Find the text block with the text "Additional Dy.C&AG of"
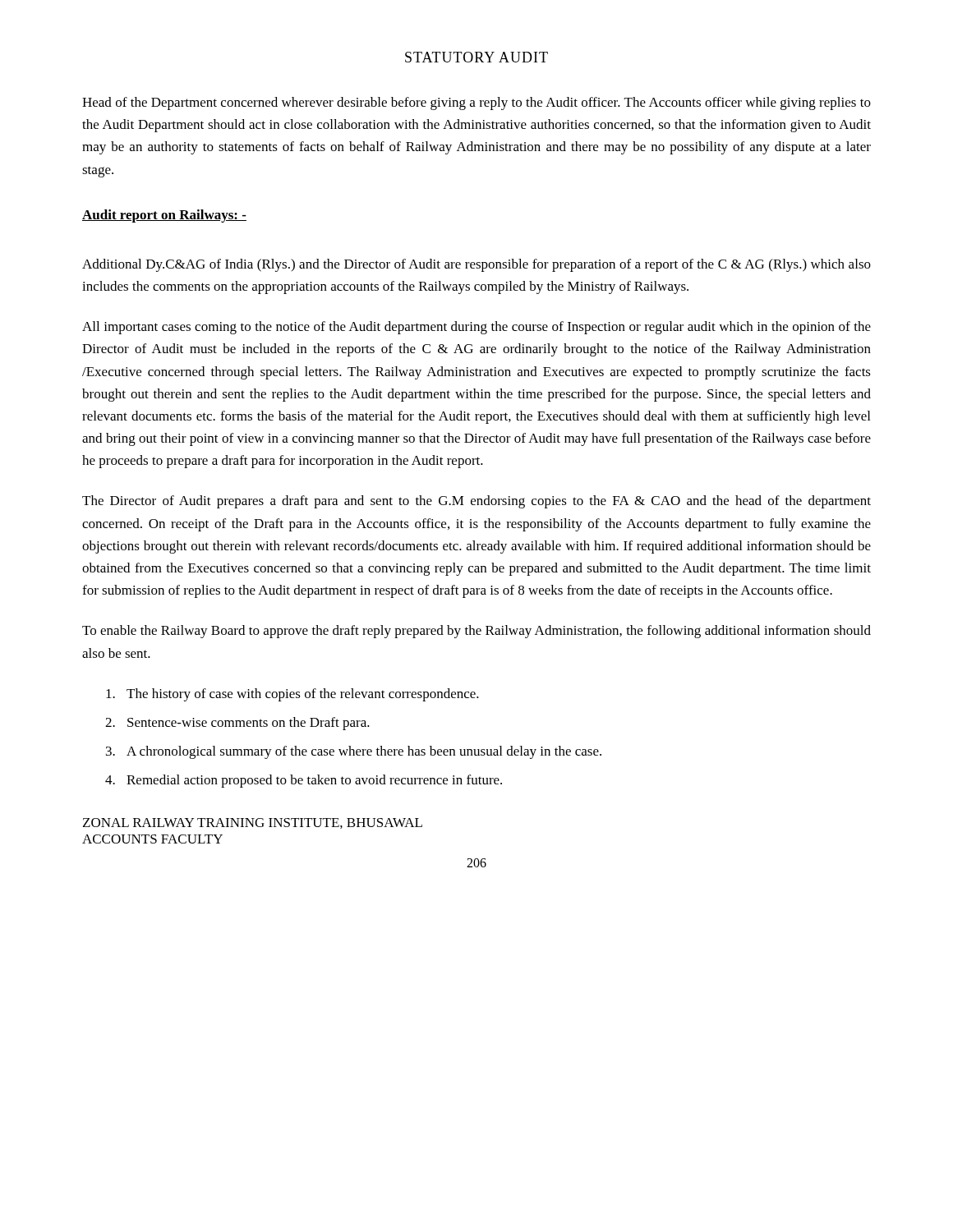The image size is (953, 1232). click(x=476, y=275)
